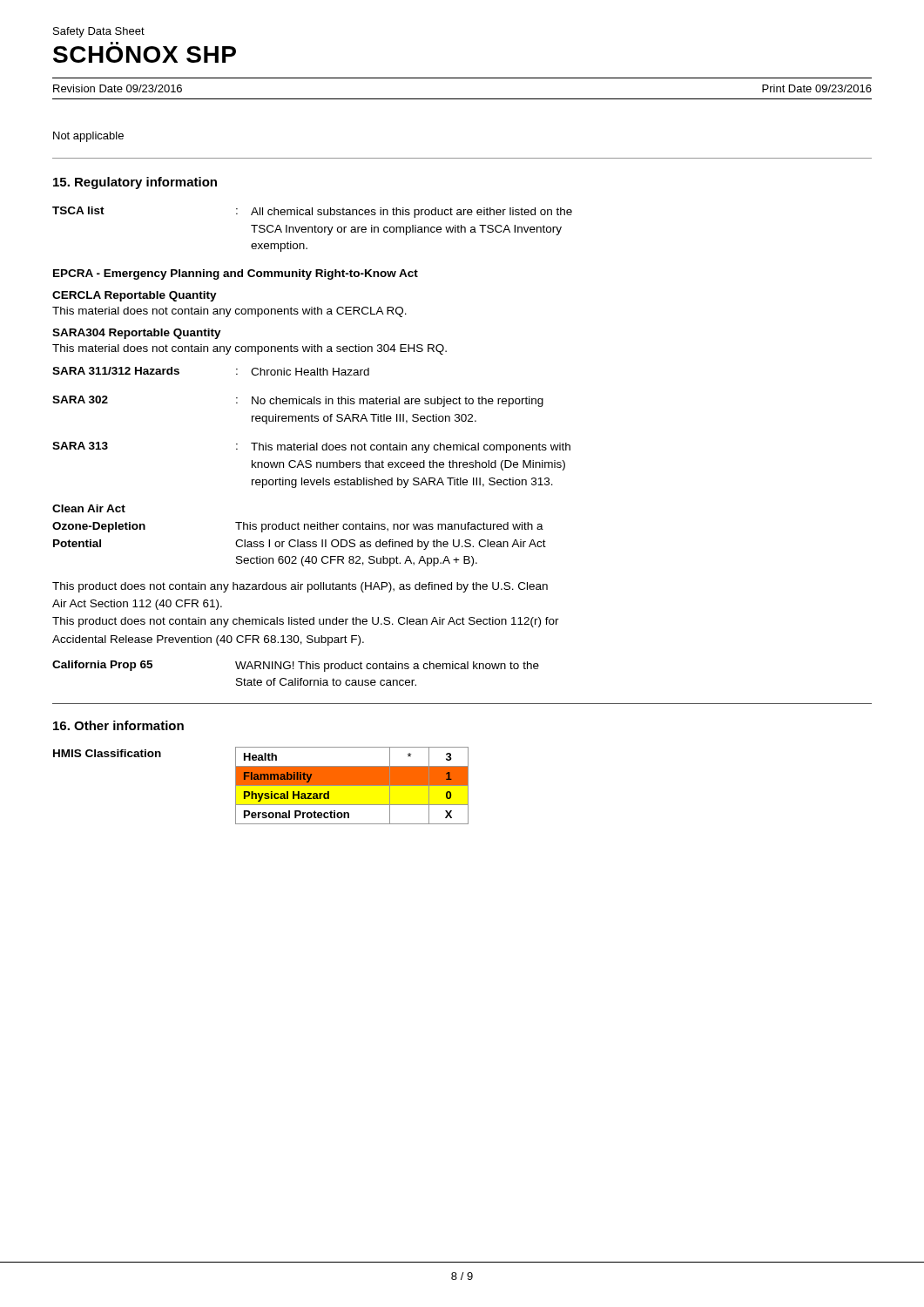
Task: Find "16. Other information" on this page
Action: (x=118, y=725)
